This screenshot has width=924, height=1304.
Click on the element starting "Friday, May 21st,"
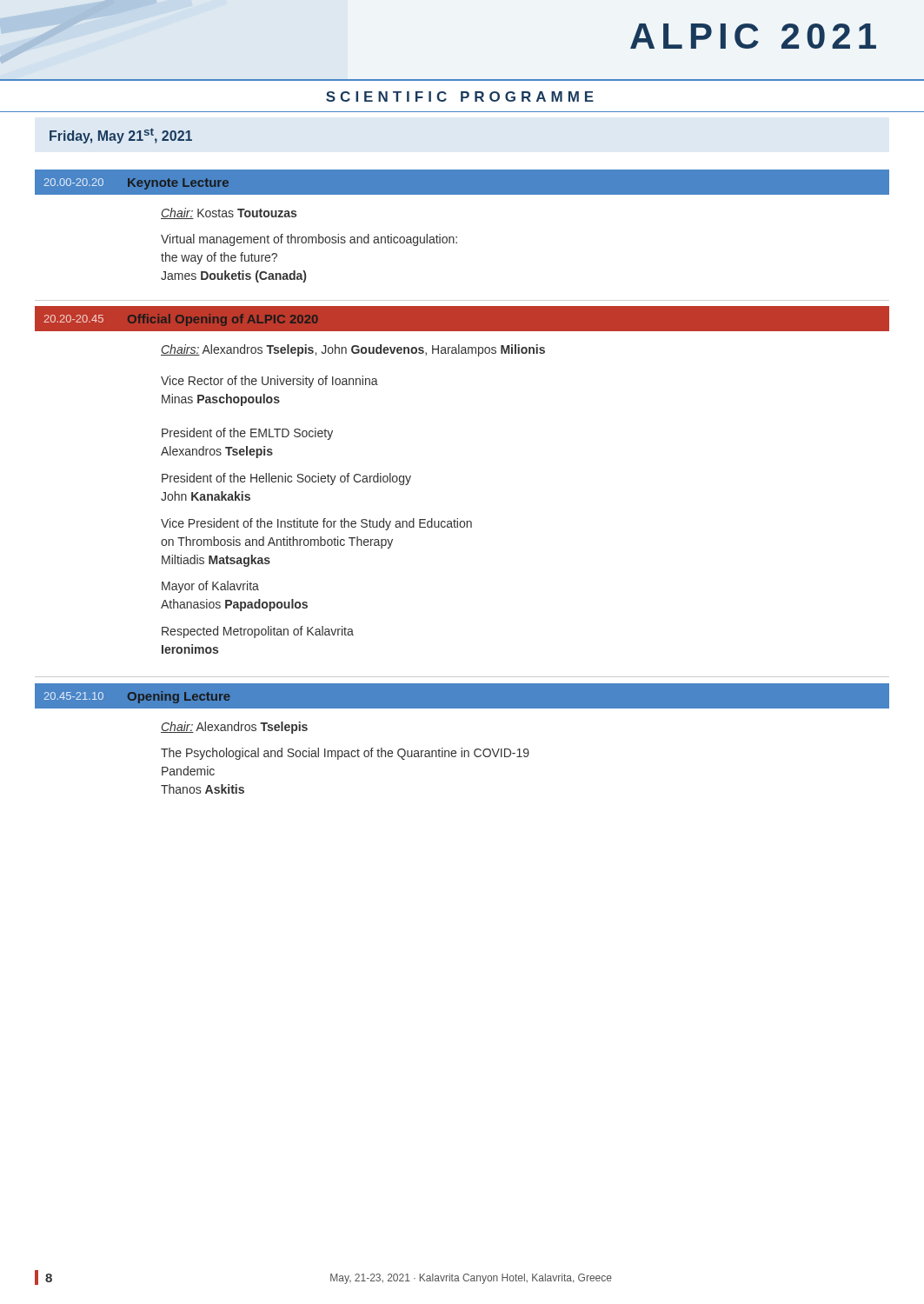click(x=121, y=134)
